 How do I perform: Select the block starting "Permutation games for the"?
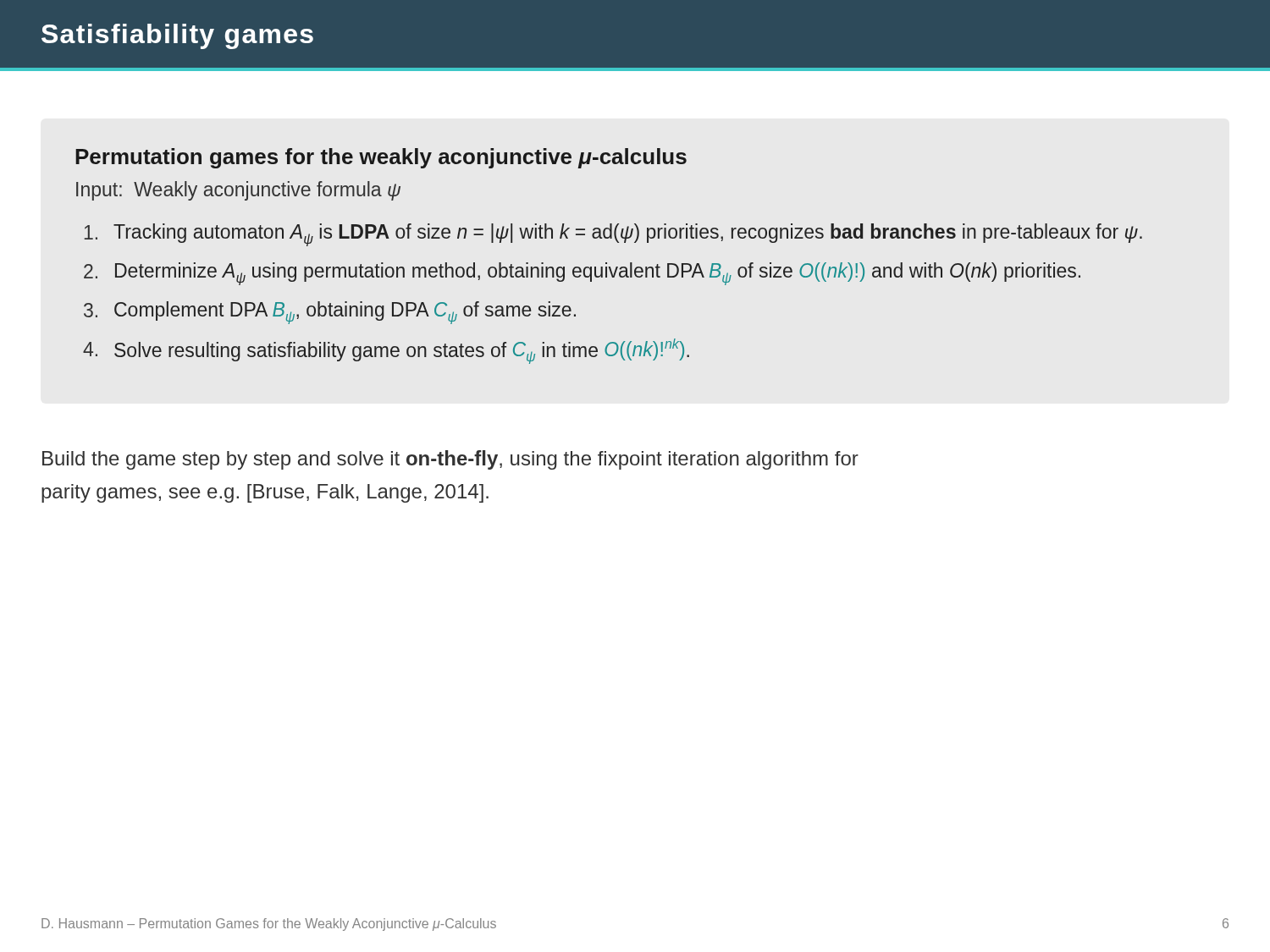(381, 157)
